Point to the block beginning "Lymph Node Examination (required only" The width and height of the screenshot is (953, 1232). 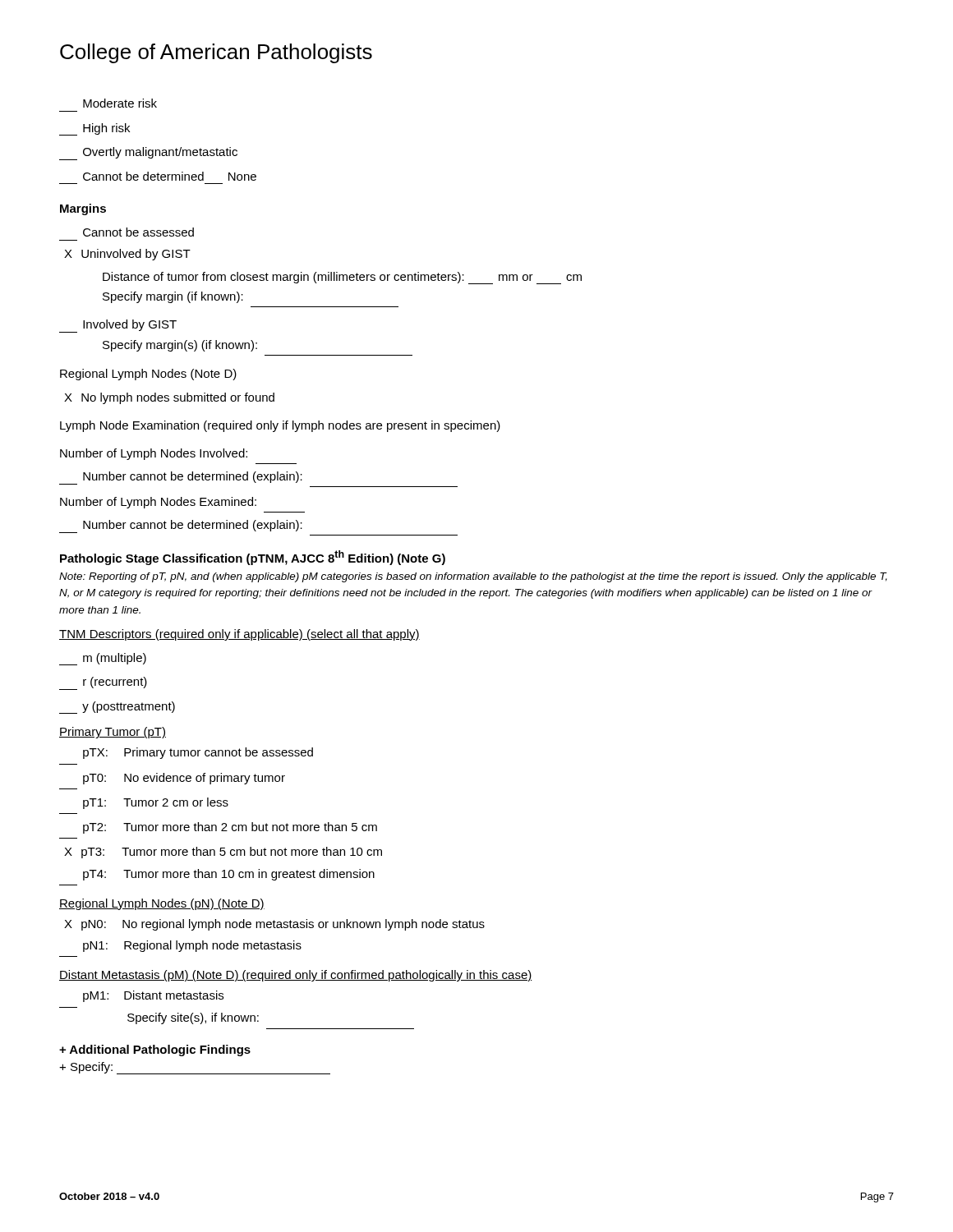280,425
